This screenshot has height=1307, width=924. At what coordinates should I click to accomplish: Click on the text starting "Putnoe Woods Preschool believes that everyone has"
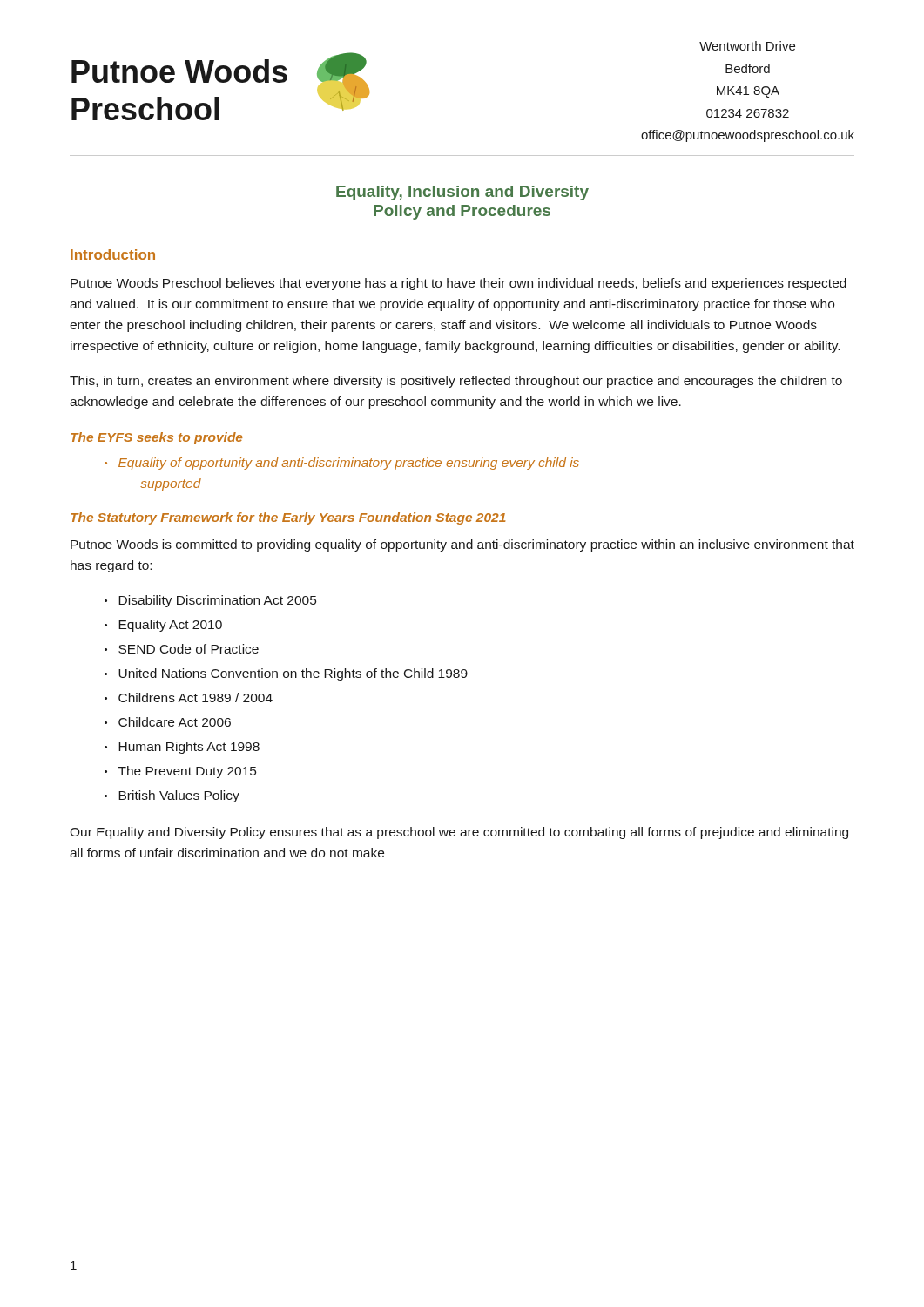coord(458,314)
